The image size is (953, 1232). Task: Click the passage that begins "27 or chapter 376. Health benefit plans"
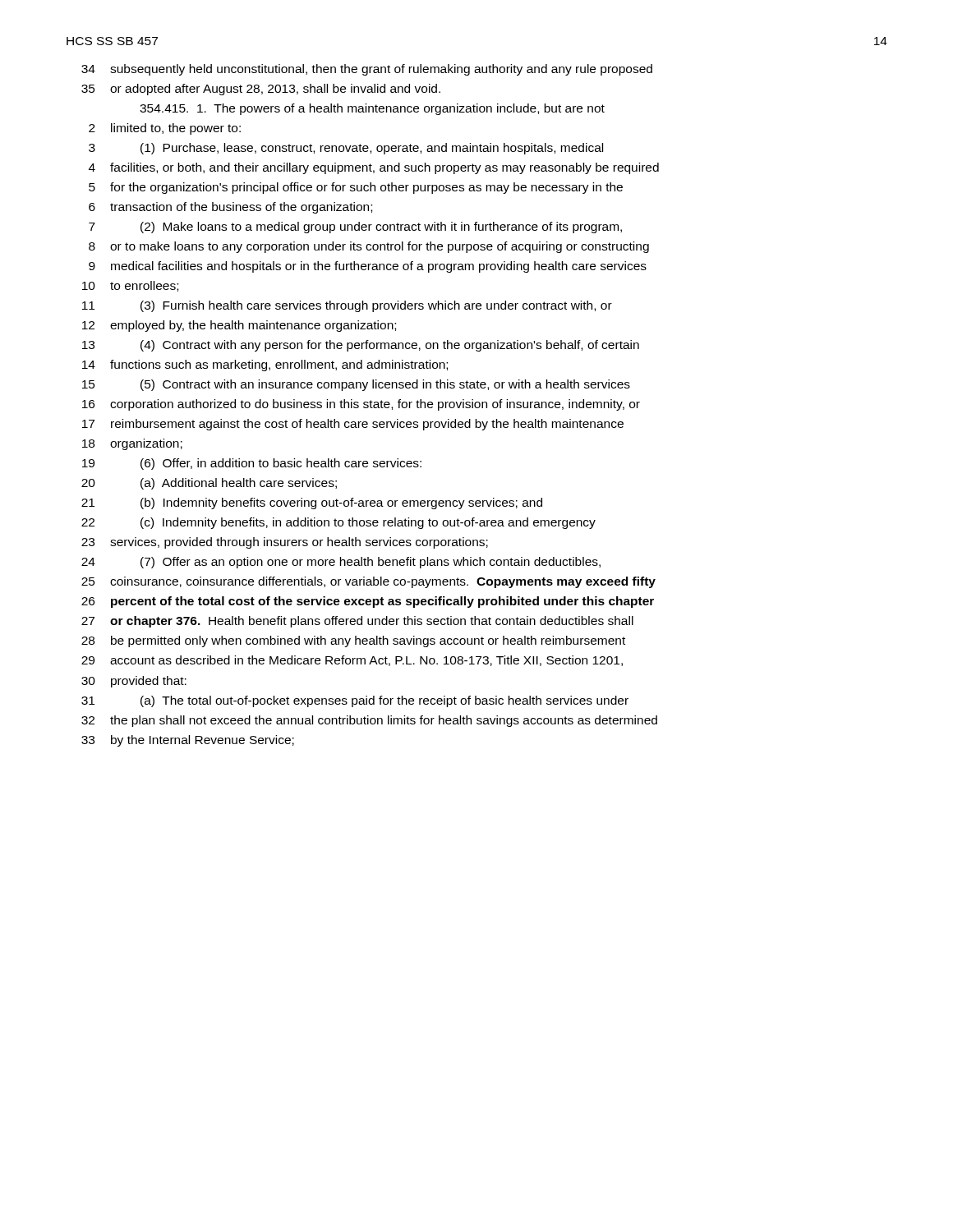pyautogui.click(x=476, y=621)
